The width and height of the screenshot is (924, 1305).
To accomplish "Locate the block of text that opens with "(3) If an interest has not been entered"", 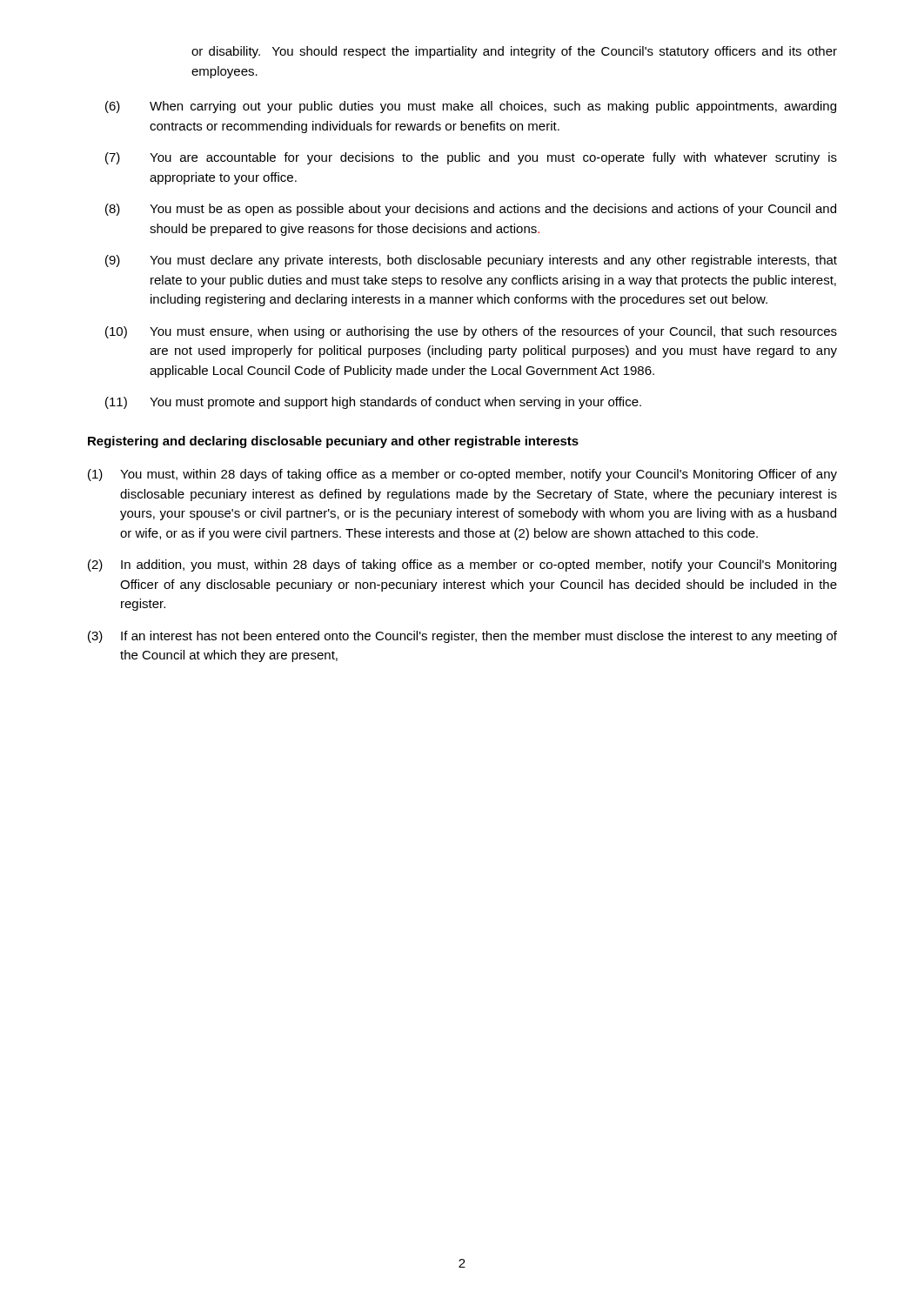I will tap(462, 646).
